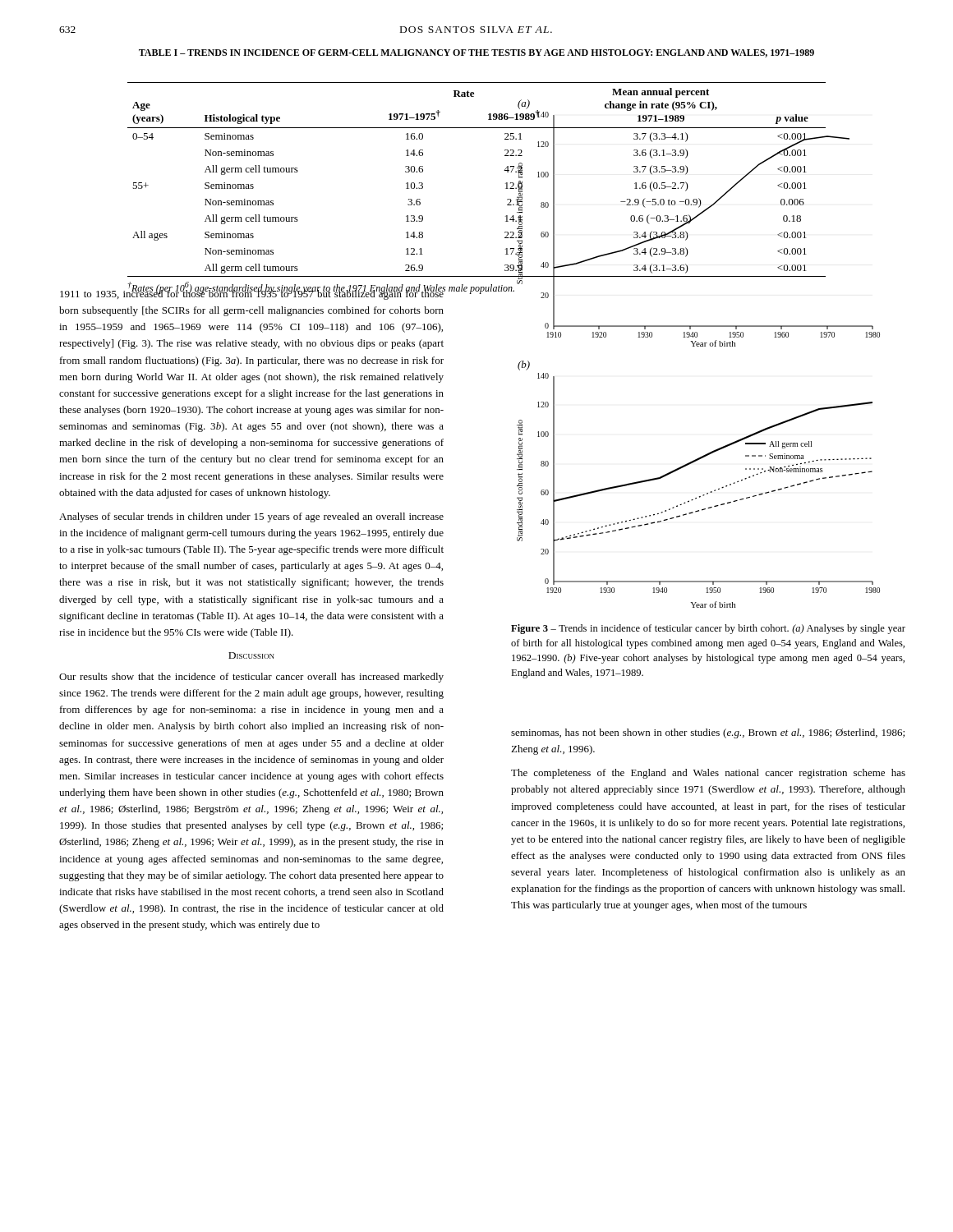The width and height of the screenshot is (953, 1232).
Task: Click the passage that begins "Analyses of secular trends in"
Action: 251,574
